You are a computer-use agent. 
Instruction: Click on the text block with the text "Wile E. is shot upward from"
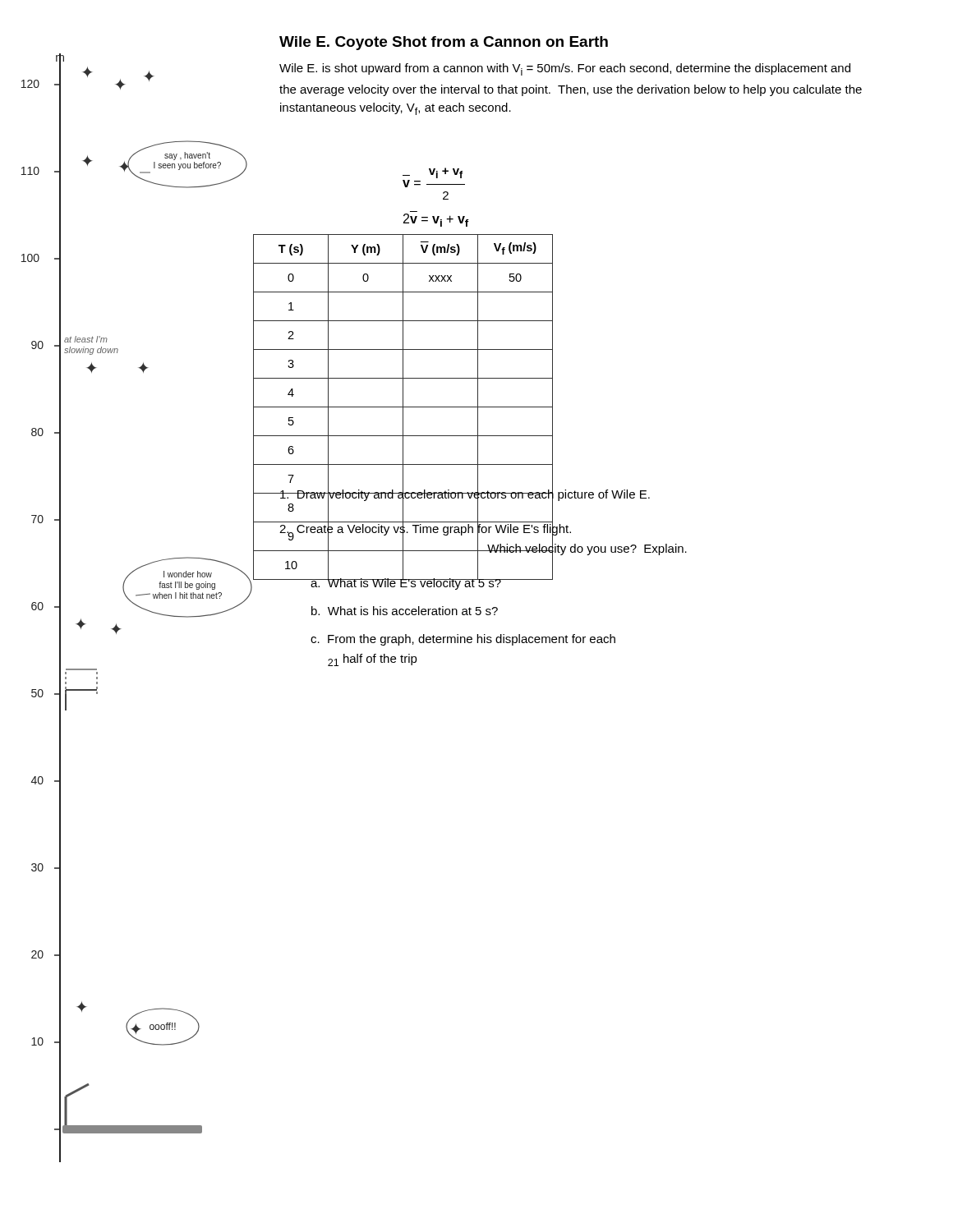571,89
